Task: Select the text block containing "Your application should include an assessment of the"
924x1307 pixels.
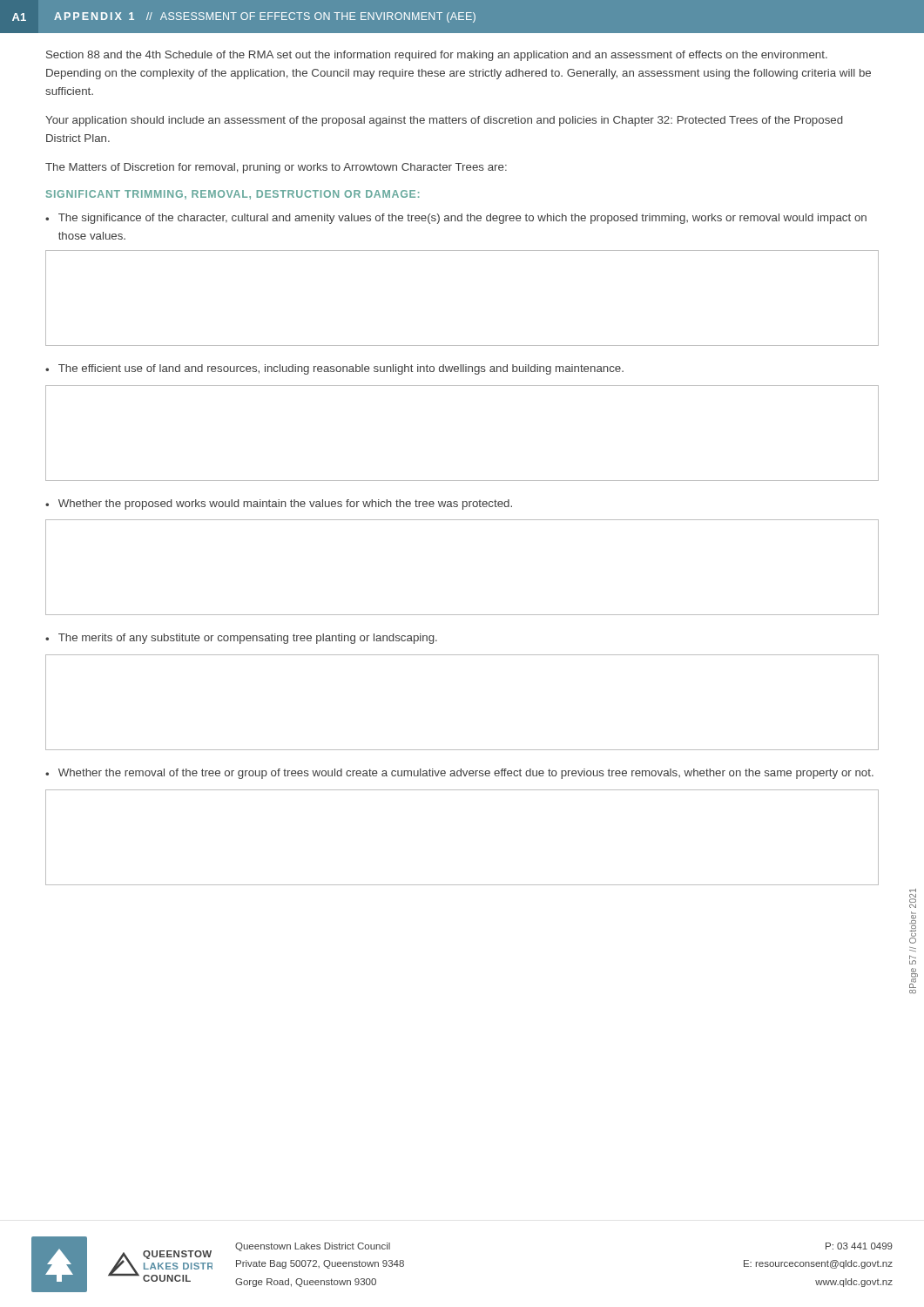Action: [x=444, y=129]
